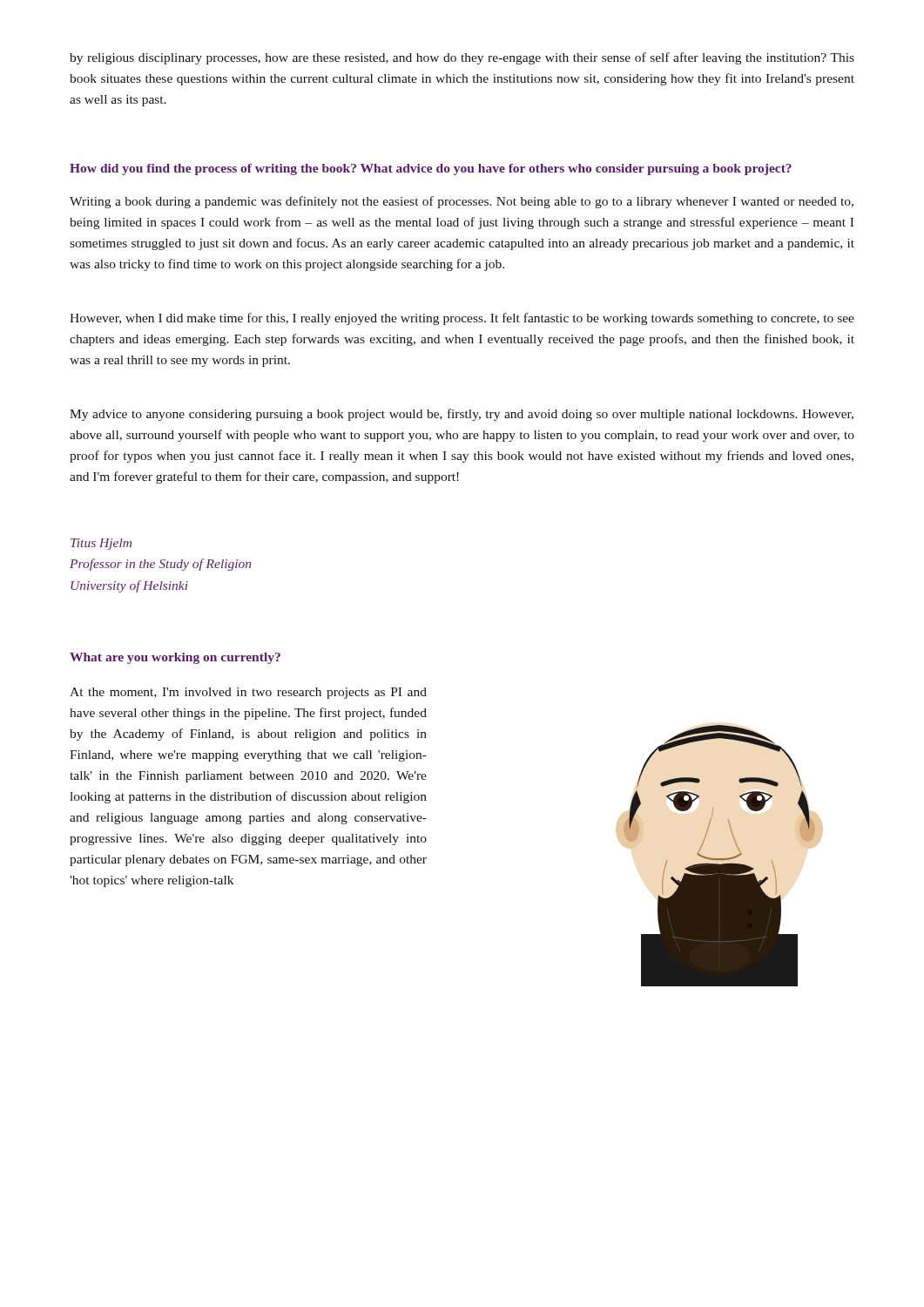Select the element starting "However, when I did"

[462, 338]
